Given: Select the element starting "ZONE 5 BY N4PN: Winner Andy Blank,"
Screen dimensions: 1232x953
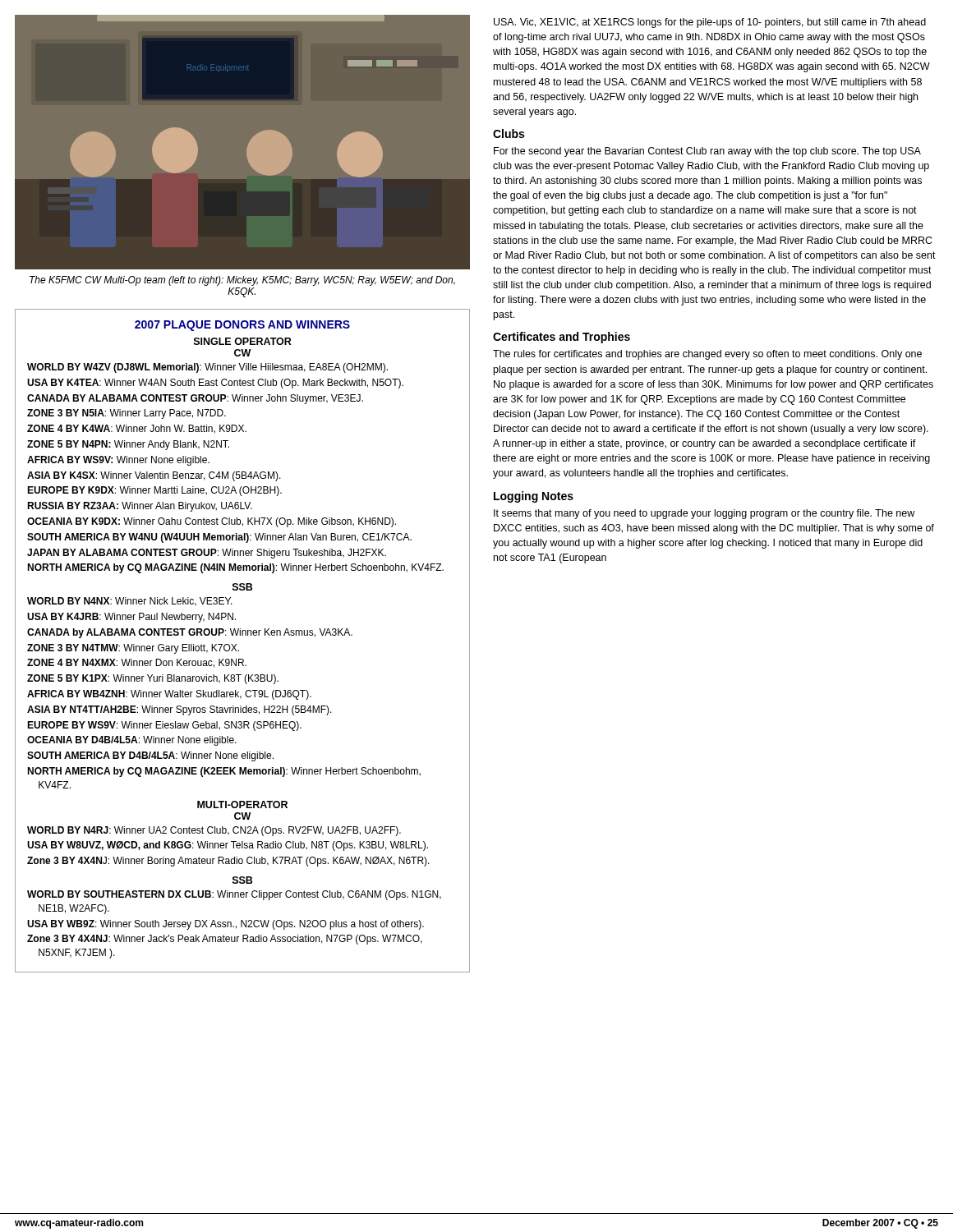Looking at the screenshot, I should click(129, 444).
